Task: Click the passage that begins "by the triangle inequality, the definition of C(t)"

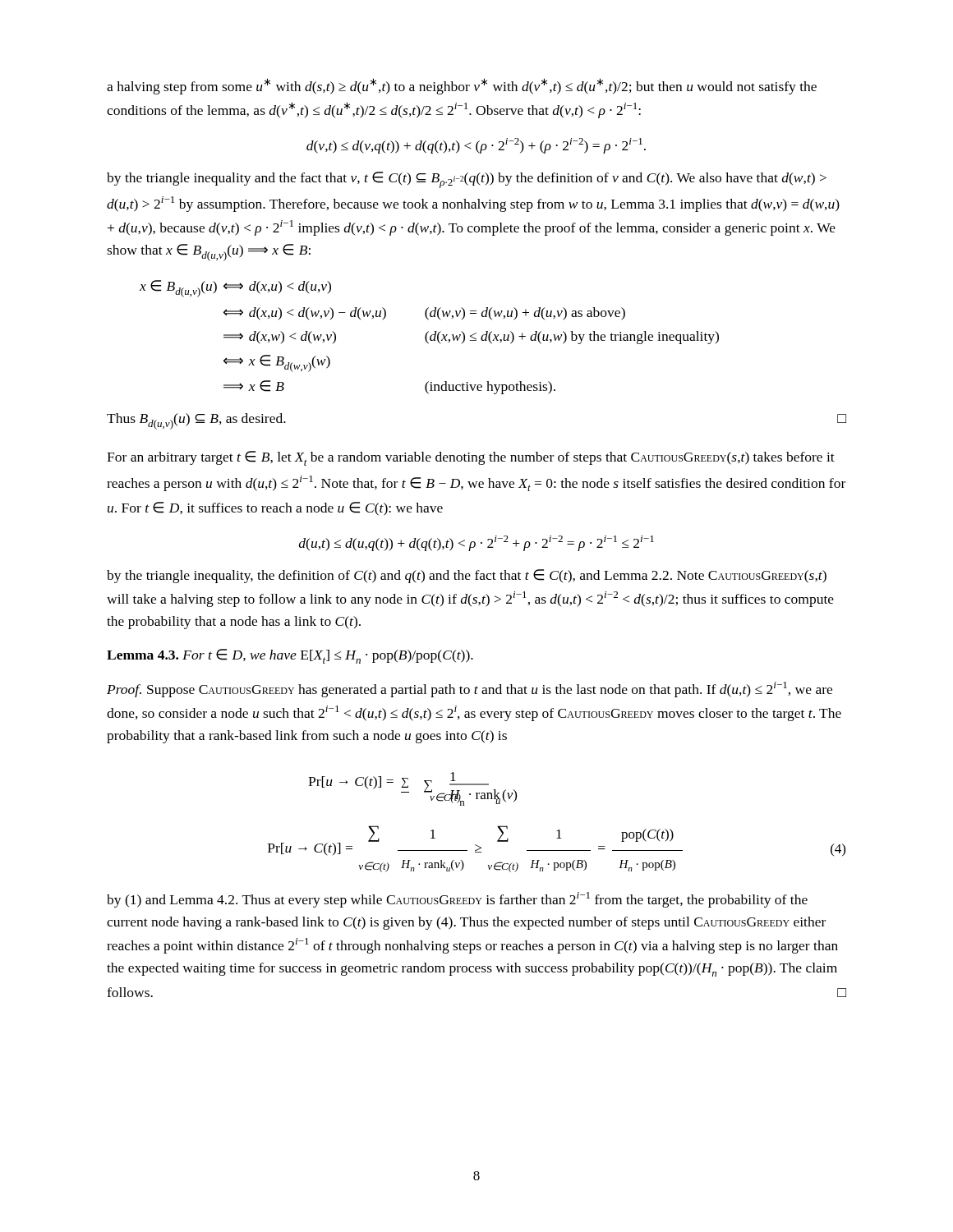Action: [470, 598]
